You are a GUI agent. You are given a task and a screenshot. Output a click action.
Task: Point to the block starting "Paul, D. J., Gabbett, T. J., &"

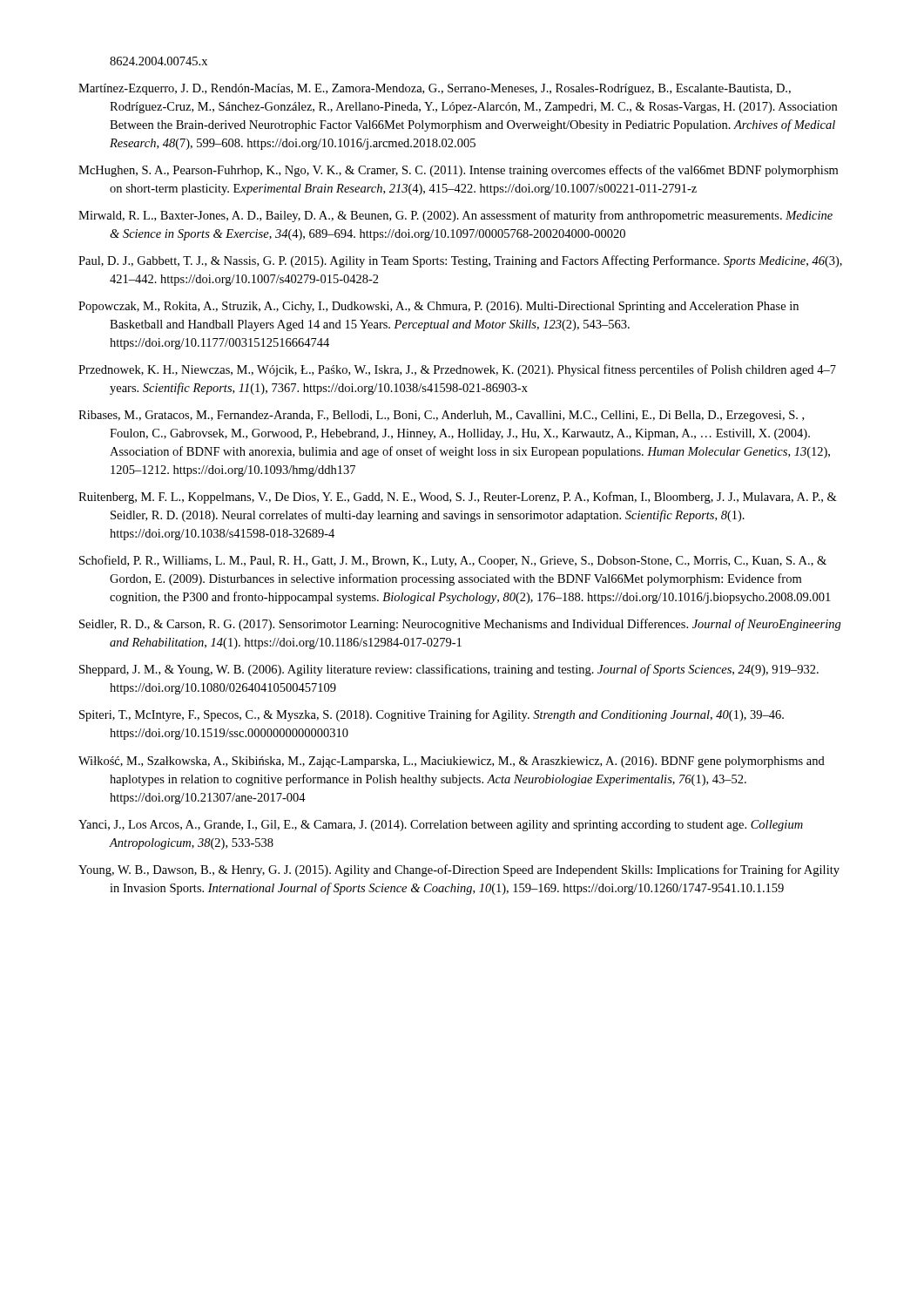click(x=460, y=270)
